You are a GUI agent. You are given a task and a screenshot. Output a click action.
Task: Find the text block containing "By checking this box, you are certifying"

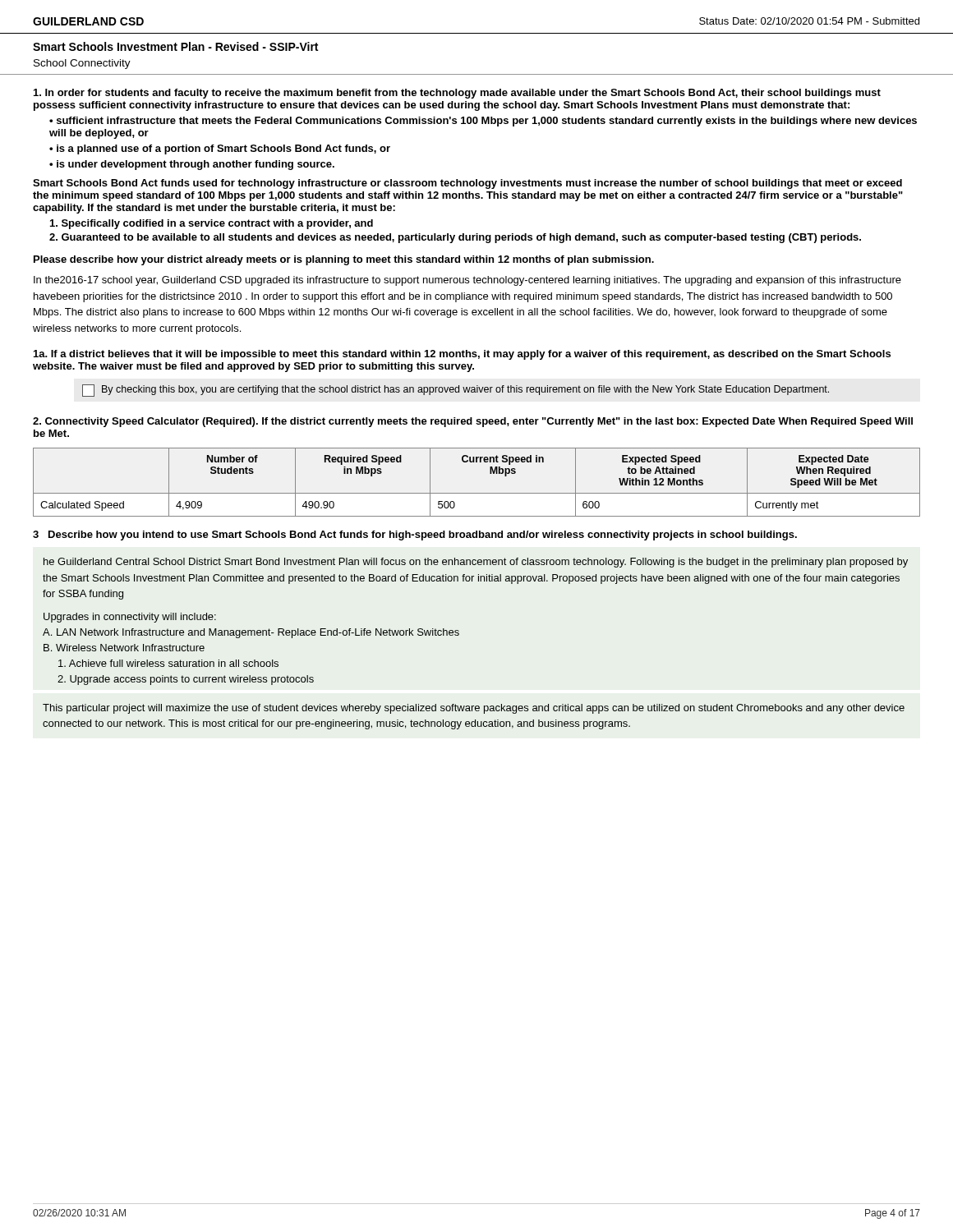click(456, 390)
